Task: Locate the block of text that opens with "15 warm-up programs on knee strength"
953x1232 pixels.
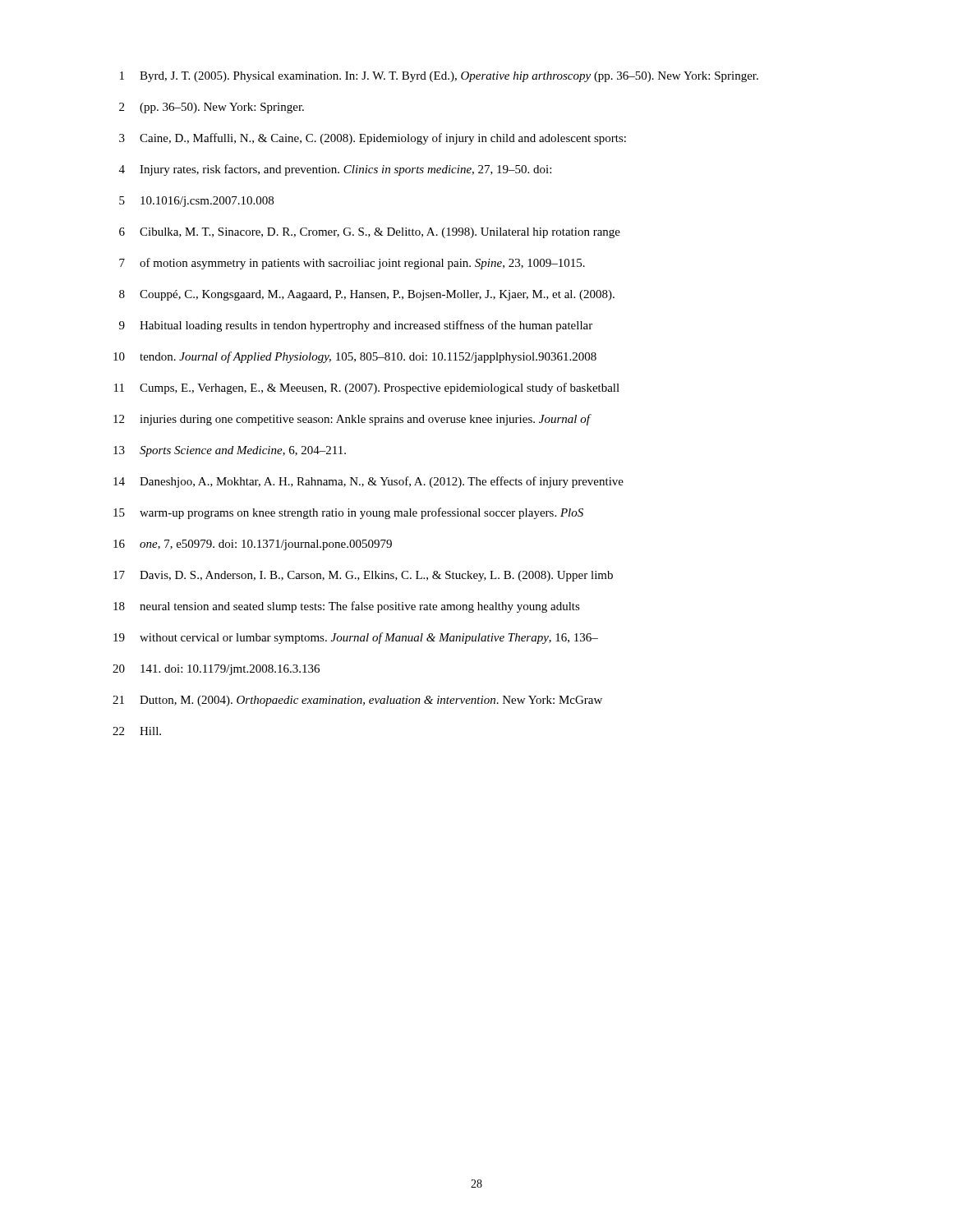Action: 476,513
